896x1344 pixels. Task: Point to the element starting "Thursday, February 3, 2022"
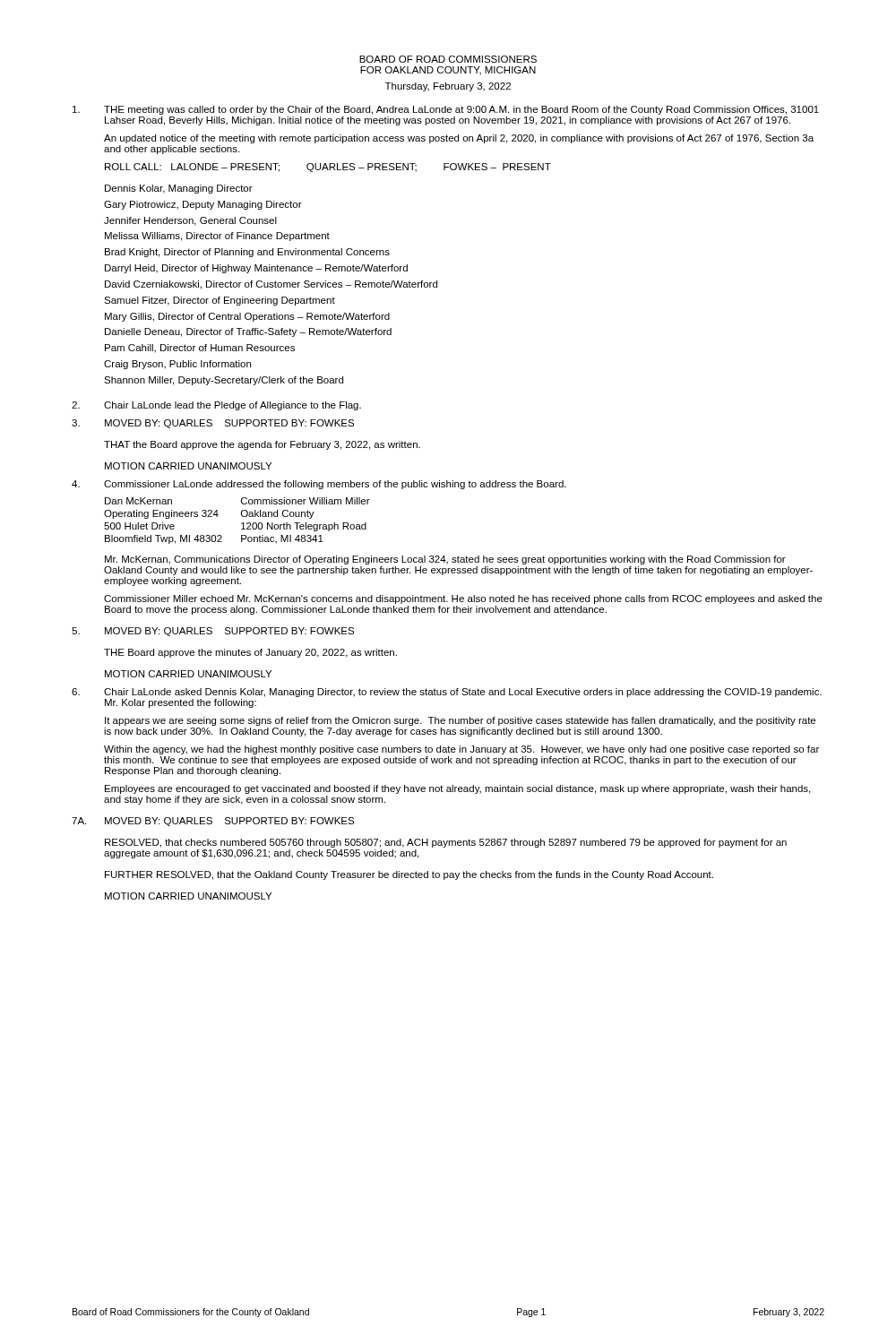click(x=448, y=86)
